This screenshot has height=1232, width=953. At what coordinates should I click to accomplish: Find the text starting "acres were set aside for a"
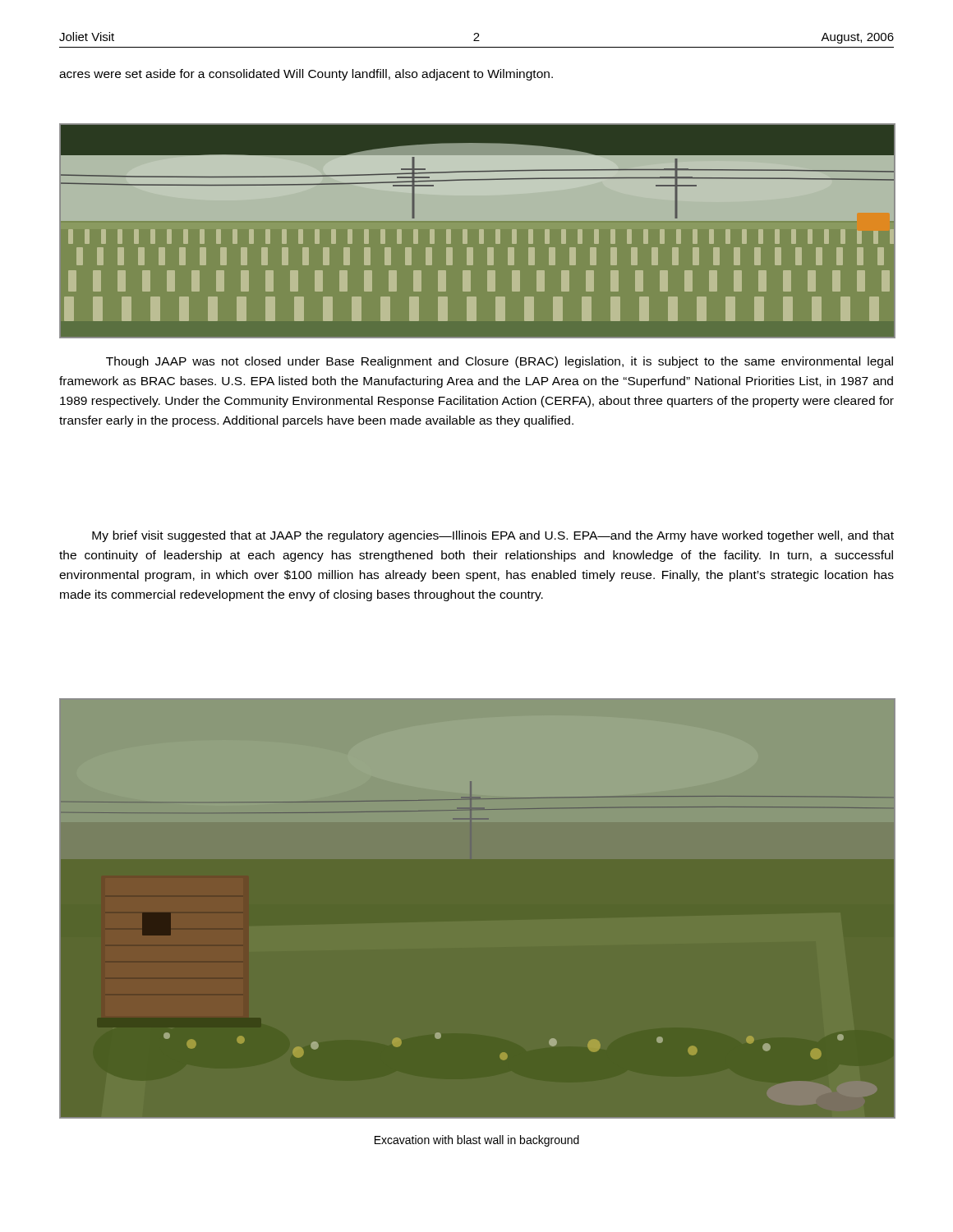click(307, 73)
